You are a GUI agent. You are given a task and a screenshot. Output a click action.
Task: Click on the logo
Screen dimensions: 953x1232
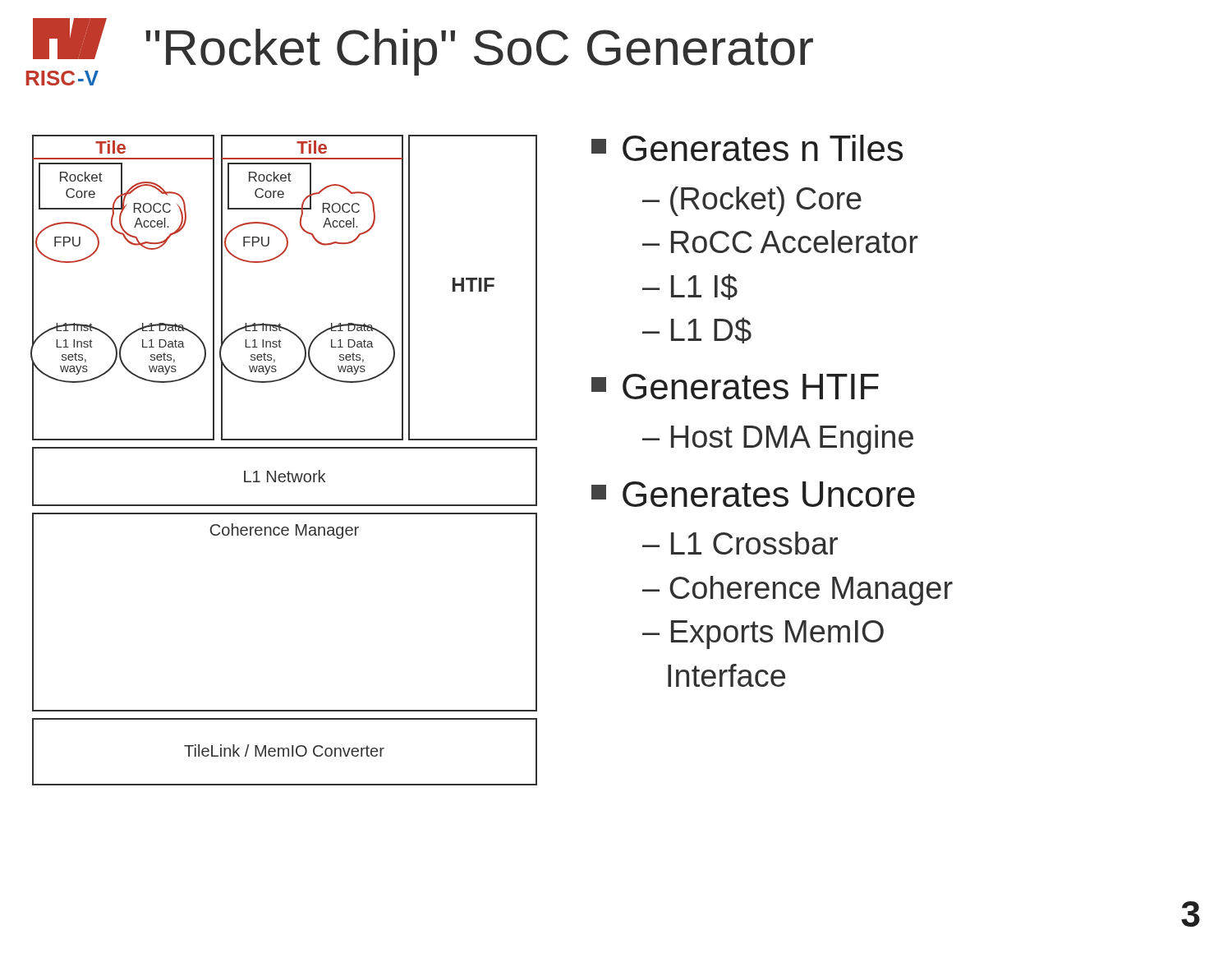pos(78,59)
